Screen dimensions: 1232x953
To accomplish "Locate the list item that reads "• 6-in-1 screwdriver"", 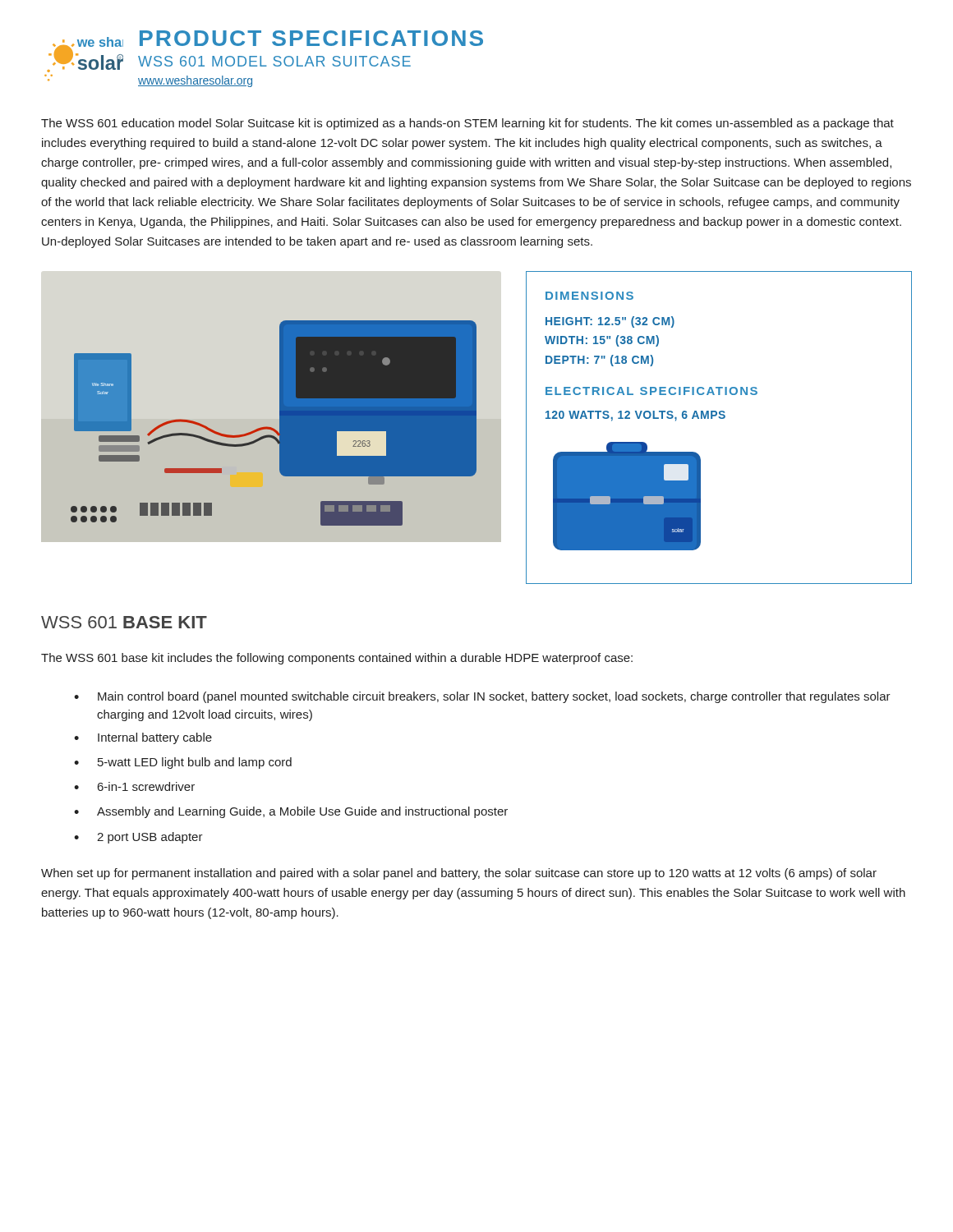I will coord(134,788).
